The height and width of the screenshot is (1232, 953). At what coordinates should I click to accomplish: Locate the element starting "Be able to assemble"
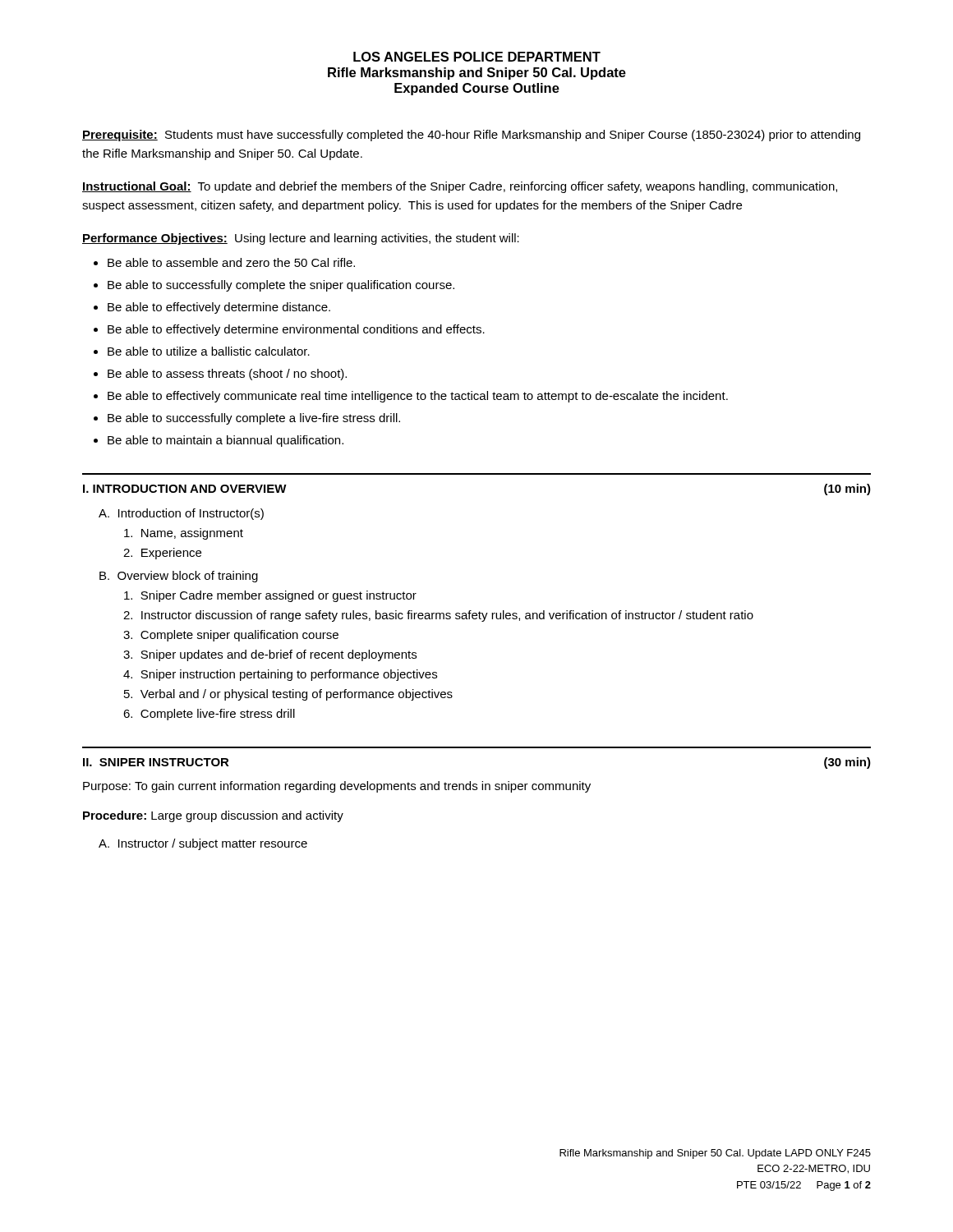point(231,262)
